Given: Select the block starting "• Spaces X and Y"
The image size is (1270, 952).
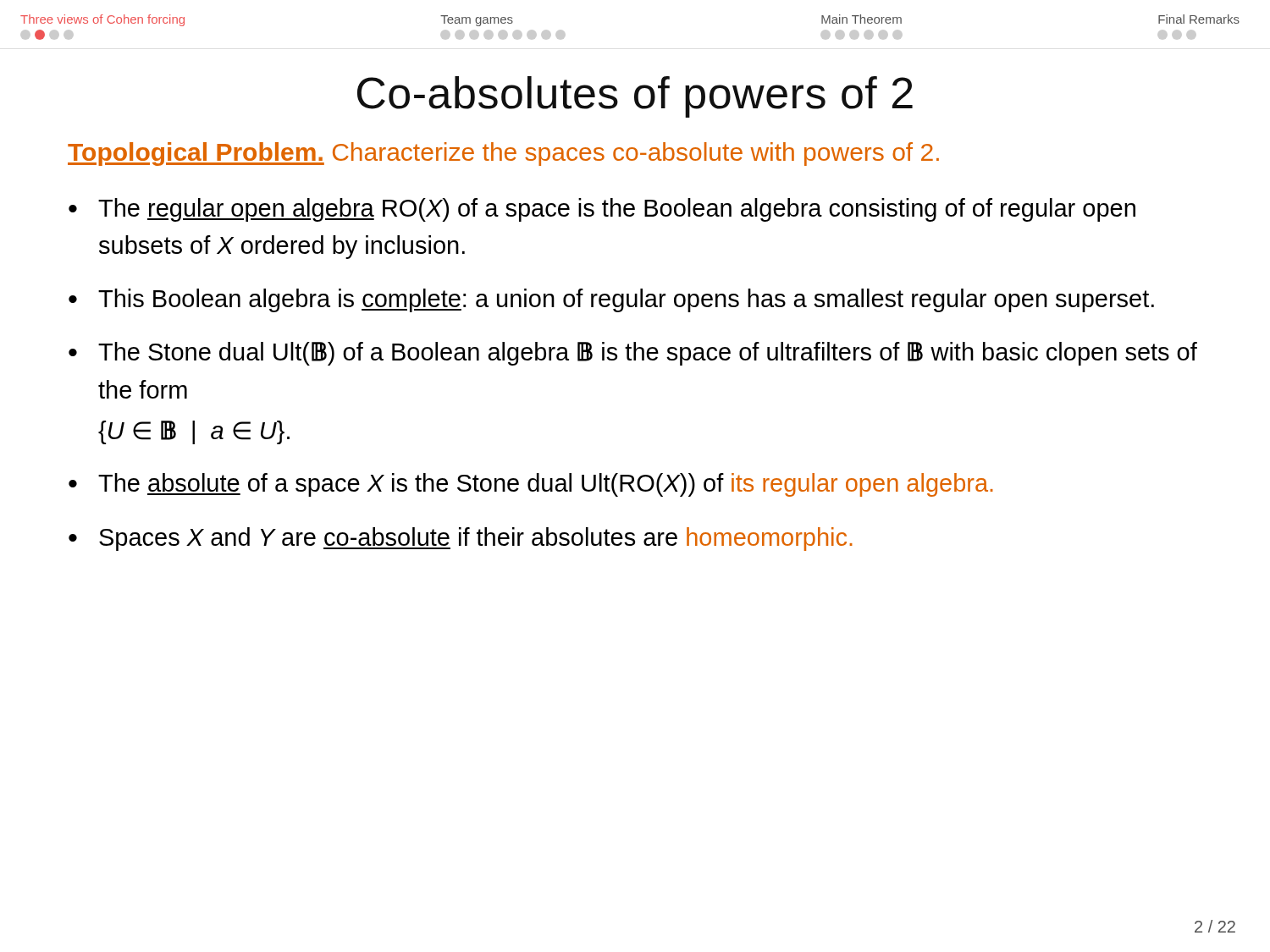Looking at the screenshot, I should click(x=461, y=538).
